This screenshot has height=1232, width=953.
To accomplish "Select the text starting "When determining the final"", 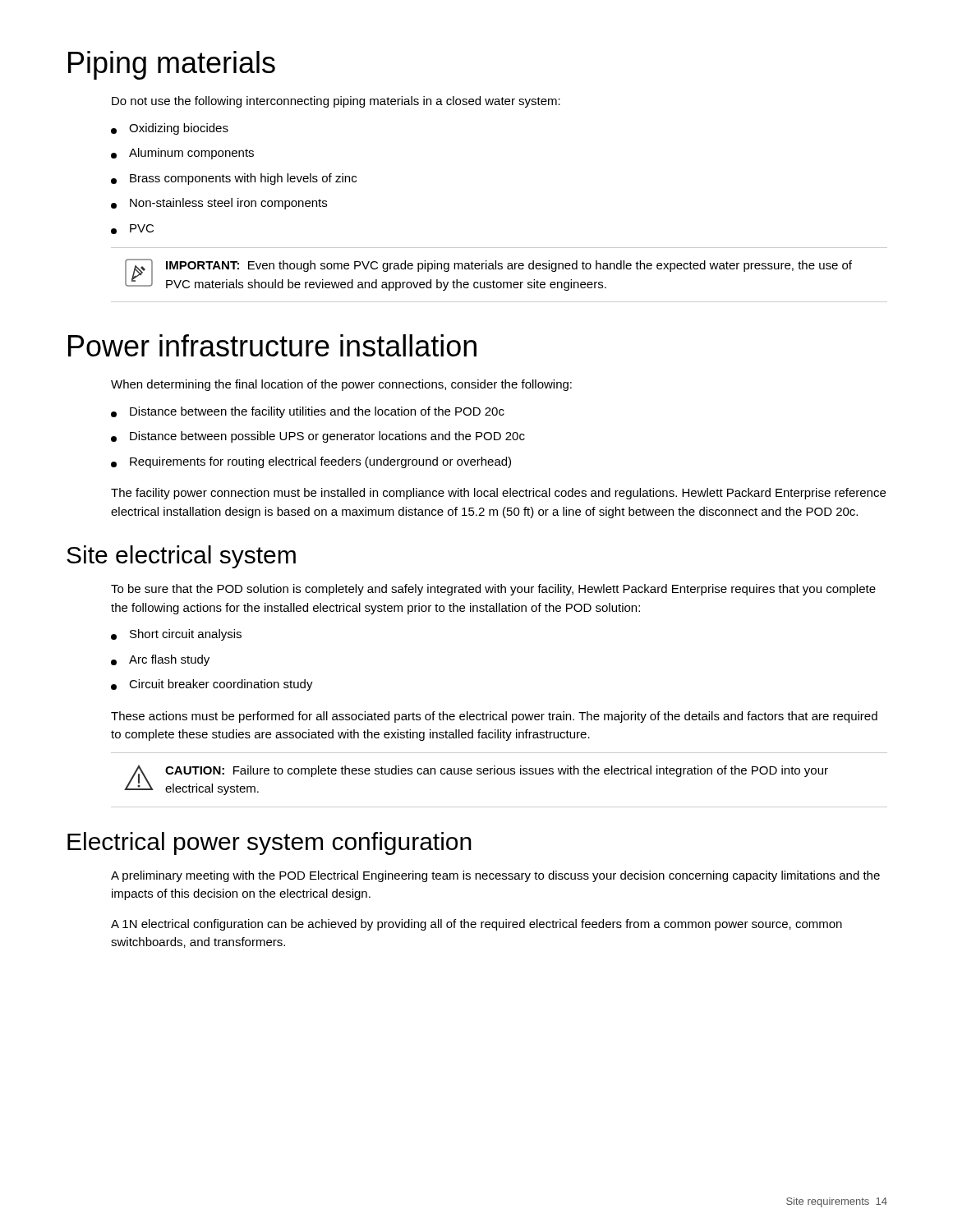I will pyautogui.click(x=342, y=384).
